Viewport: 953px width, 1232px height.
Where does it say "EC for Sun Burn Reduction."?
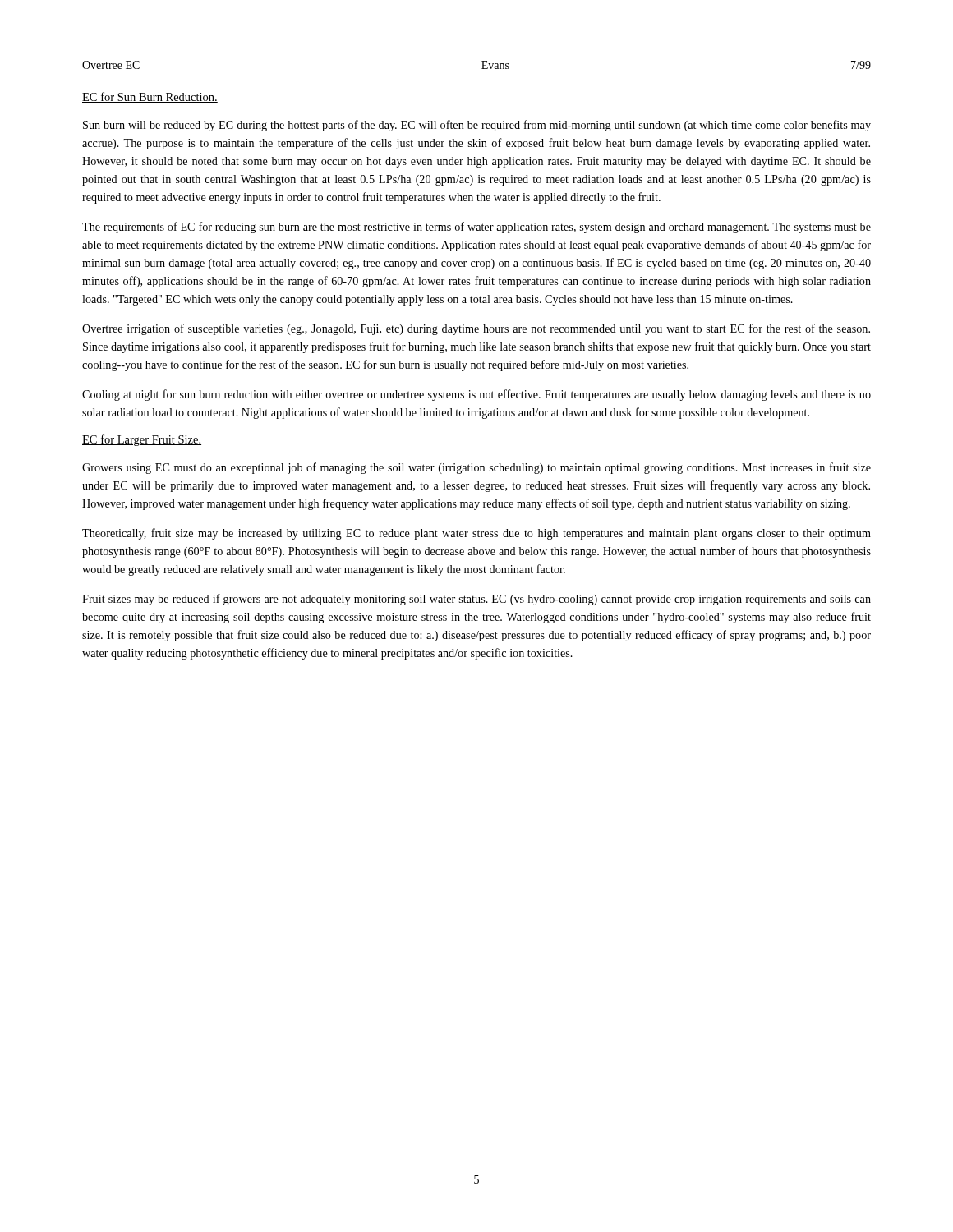point(150,97)
